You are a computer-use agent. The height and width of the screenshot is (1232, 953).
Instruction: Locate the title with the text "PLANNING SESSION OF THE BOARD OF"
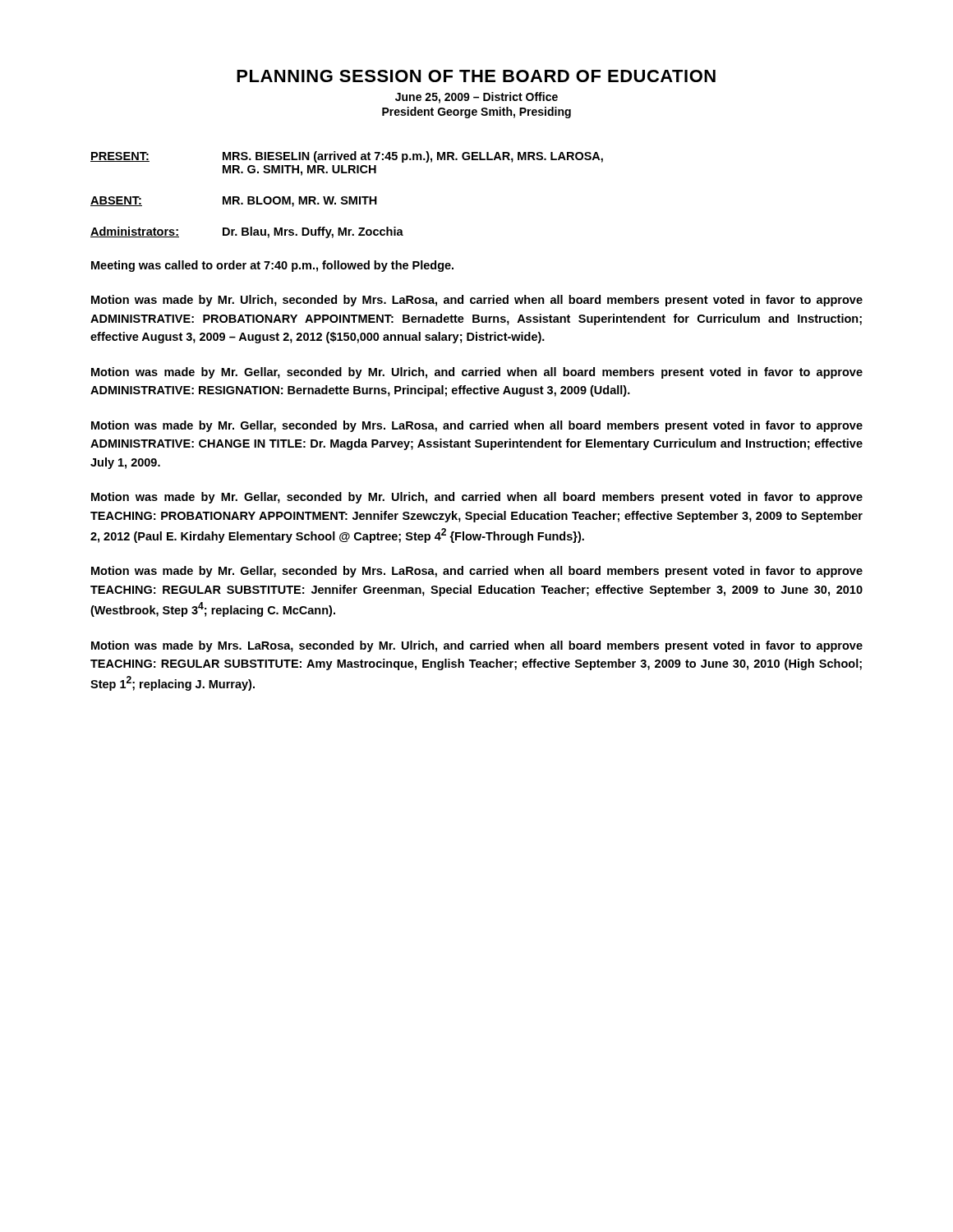(x=476, y=92)
